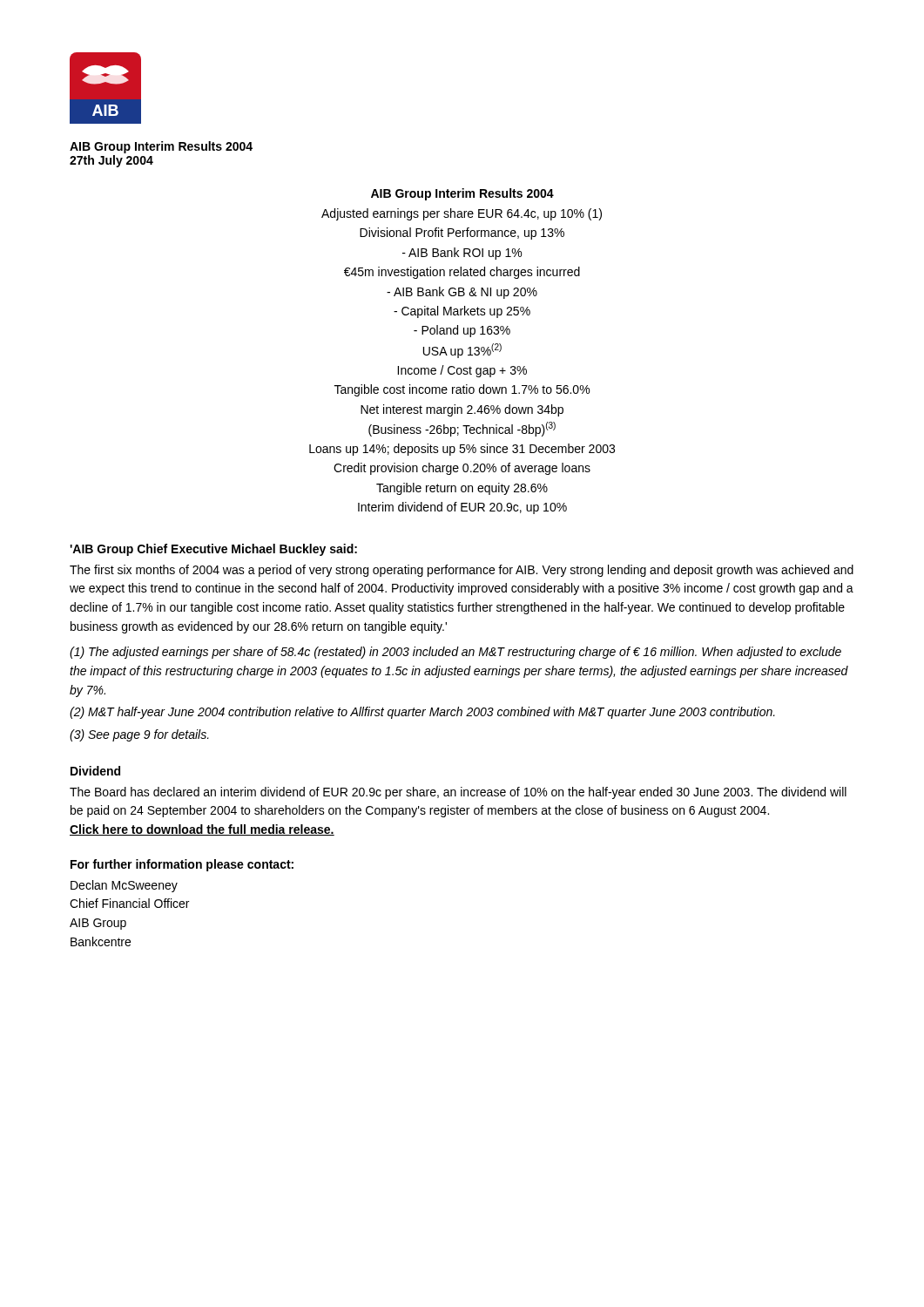Image resolution: width=924 pixels, height=1307 pixels.
Task: Click where it says "(3) See page 9 for details."
Action: coord(140,735)
